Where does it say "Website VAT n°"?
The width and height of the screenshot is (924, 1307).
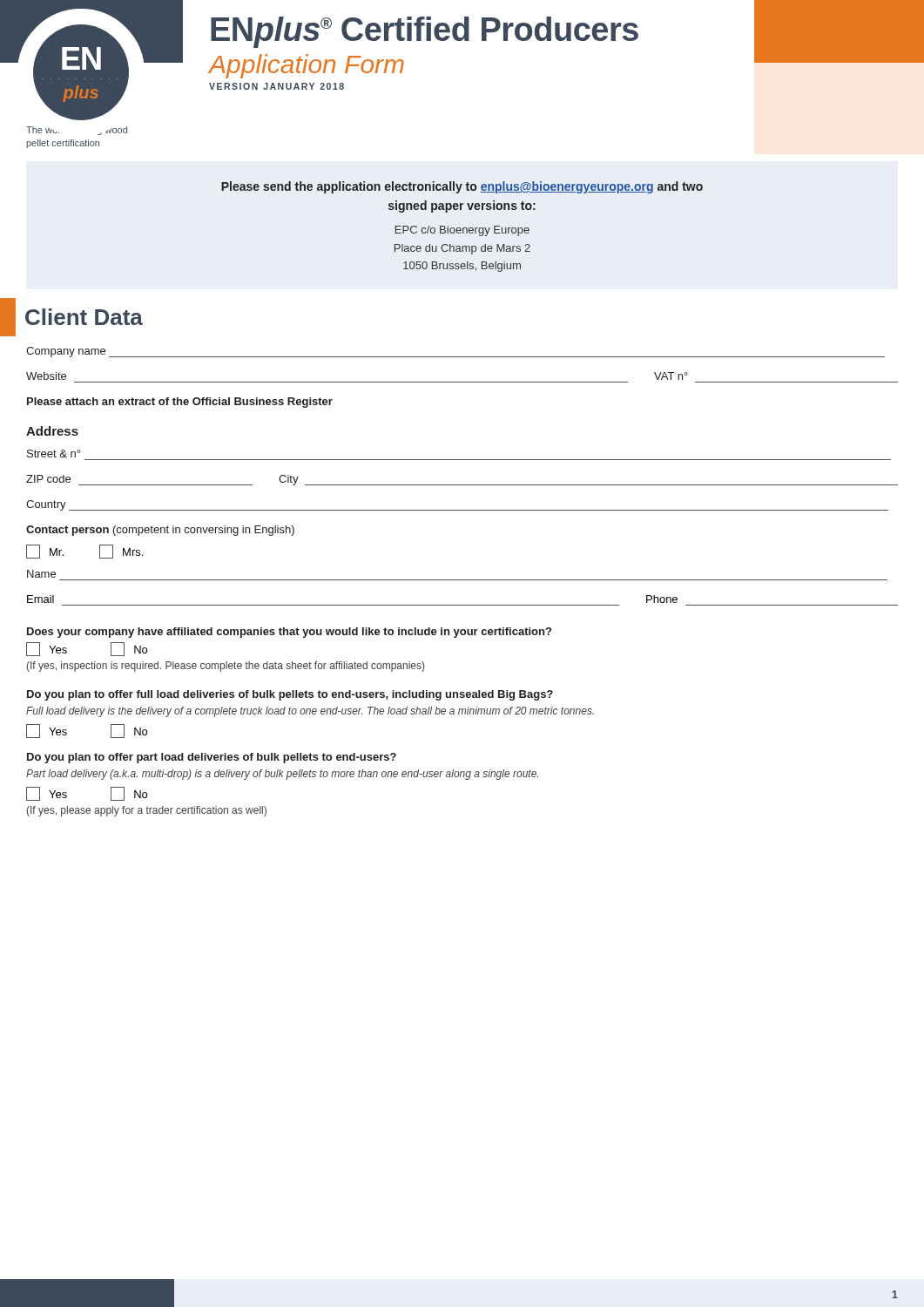pyautogui.click(x=462, y=376)
